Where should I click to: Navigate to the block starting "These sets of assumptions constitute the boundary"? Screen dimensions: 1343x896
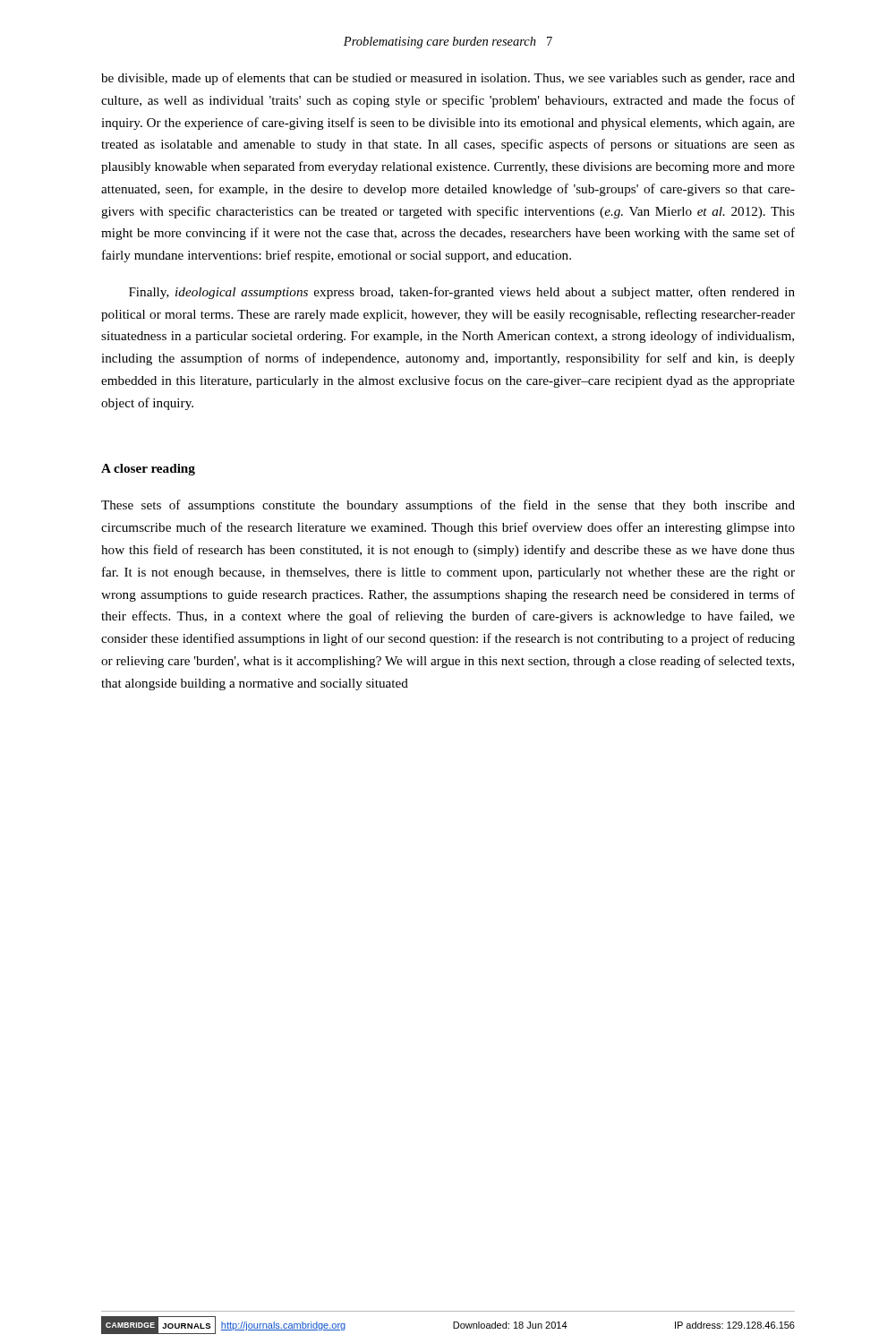pos(448,594)
